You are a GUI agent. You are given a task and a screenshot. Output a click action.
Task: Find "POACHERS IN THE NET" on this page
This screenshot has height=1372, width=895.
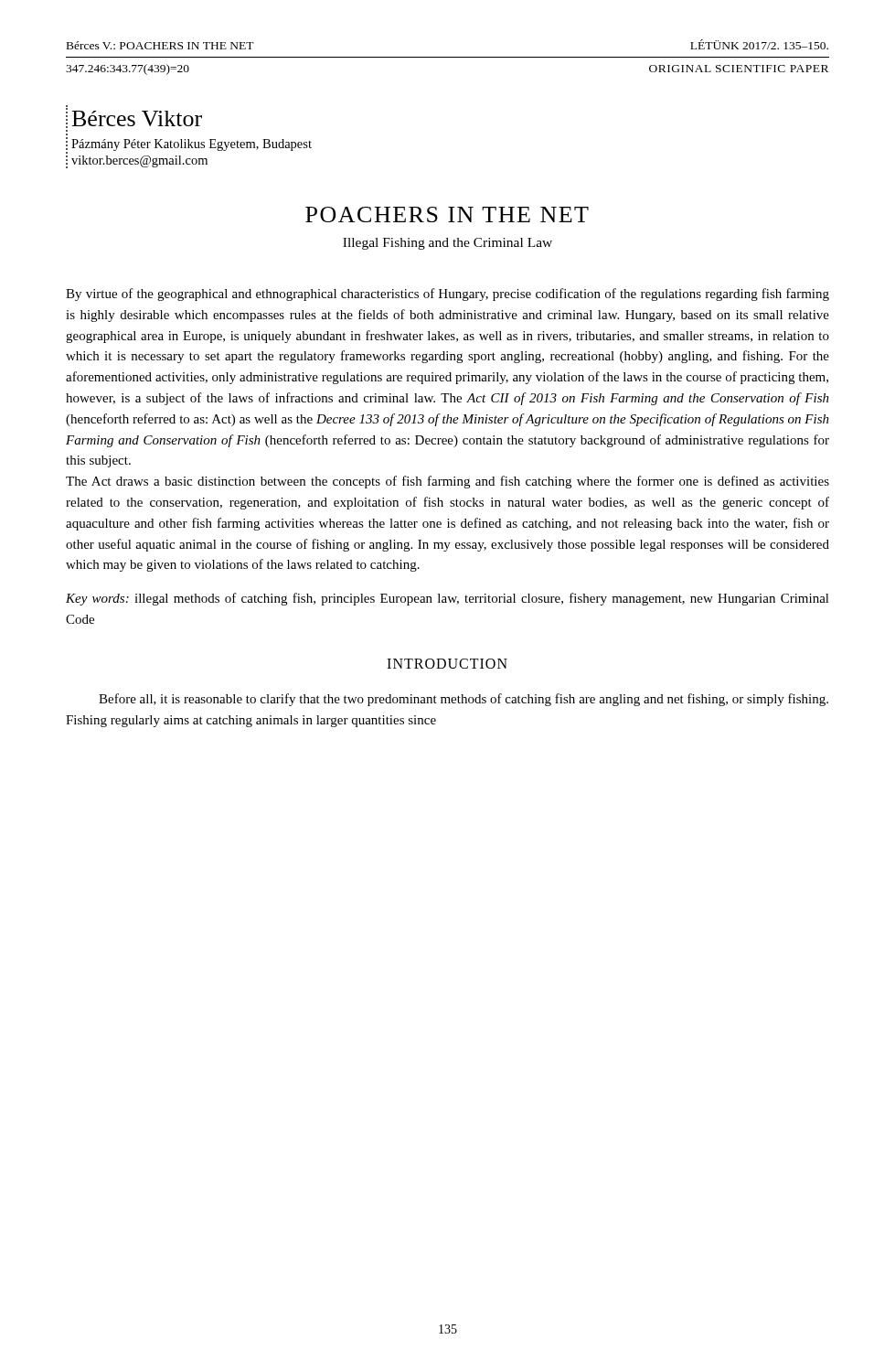pos(448,215)
